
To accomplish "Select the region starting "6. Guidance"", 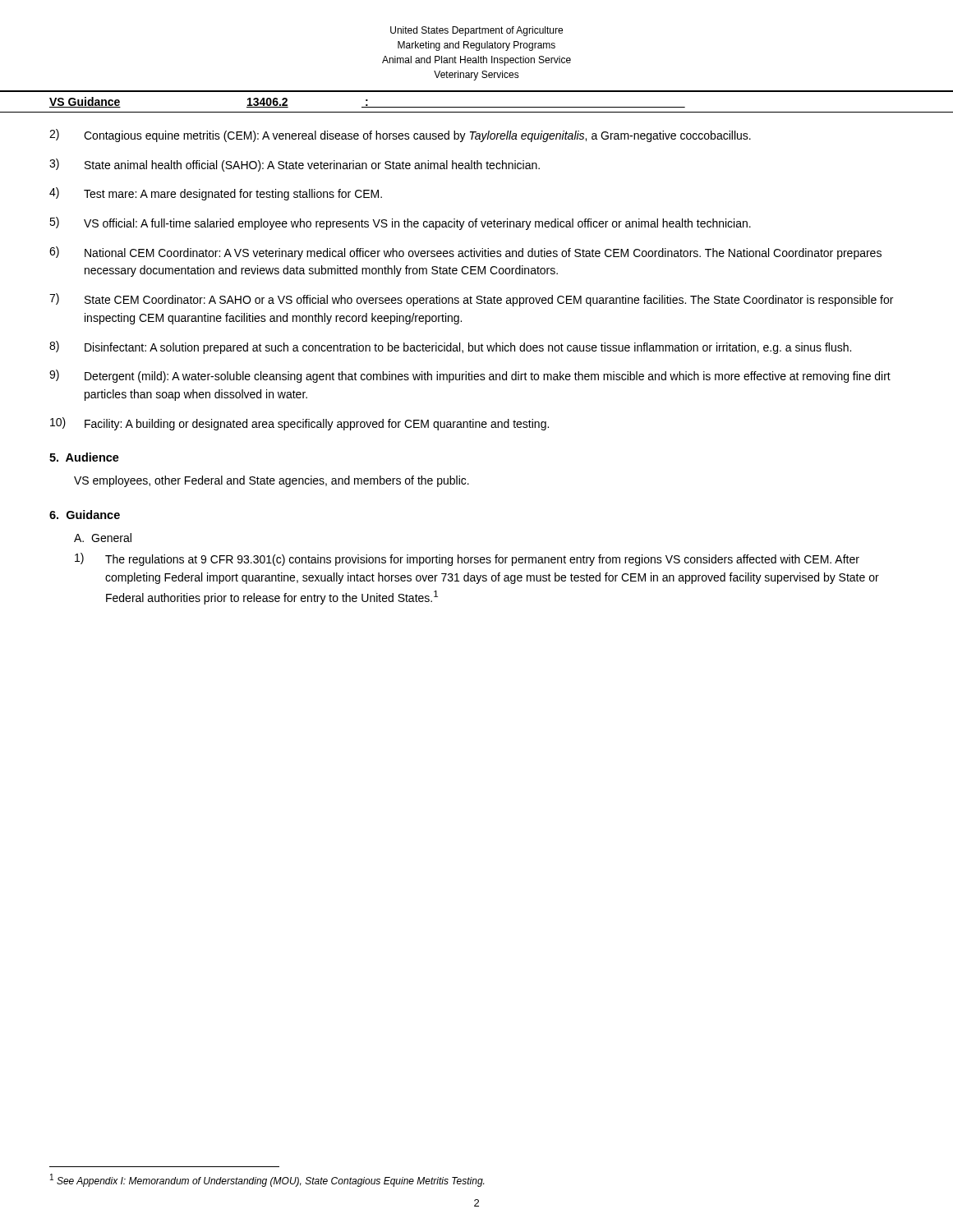I will [85, 515].
